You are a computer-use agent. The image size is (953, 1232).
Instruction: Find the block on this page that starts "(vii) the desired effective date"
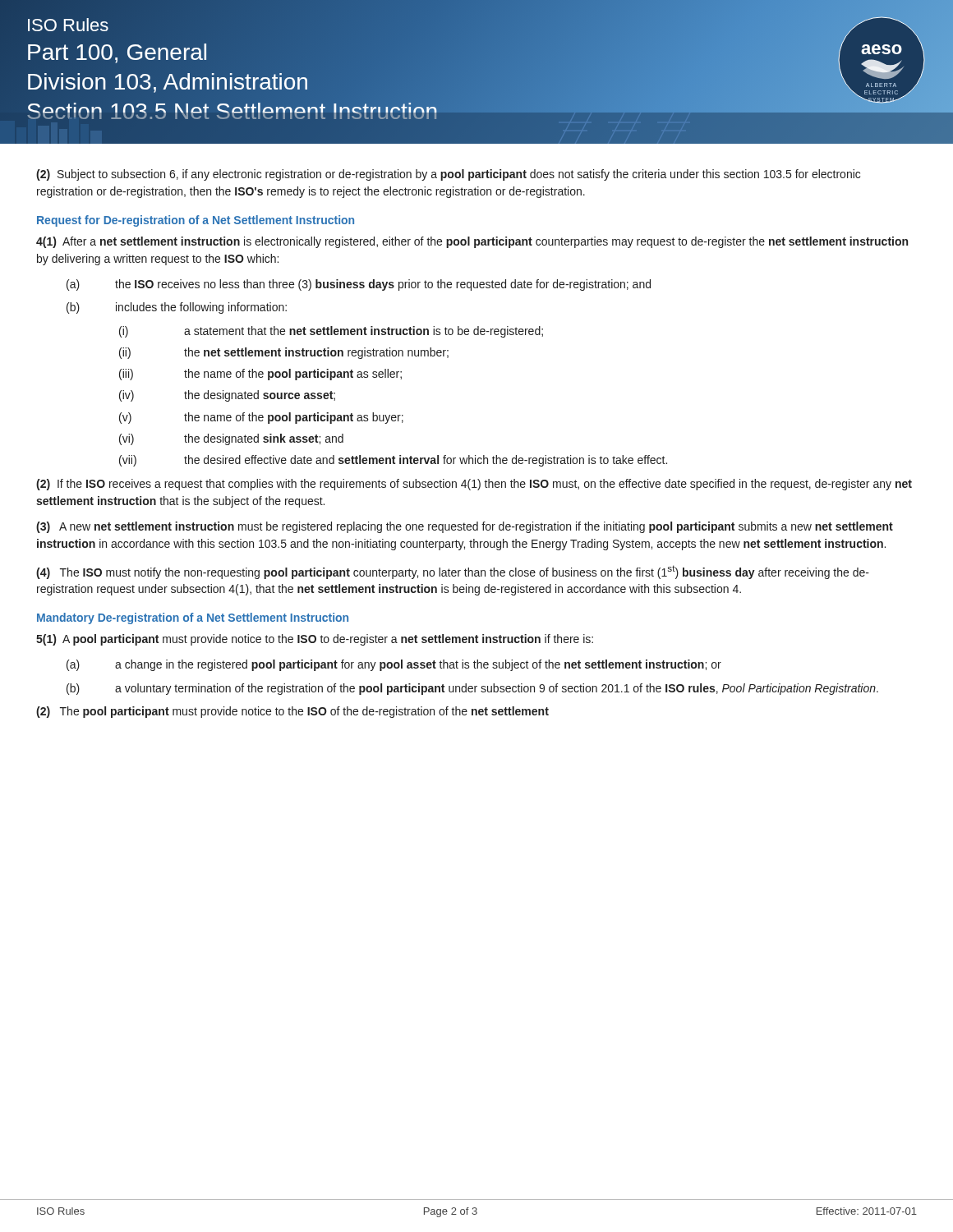click(476, 460)
